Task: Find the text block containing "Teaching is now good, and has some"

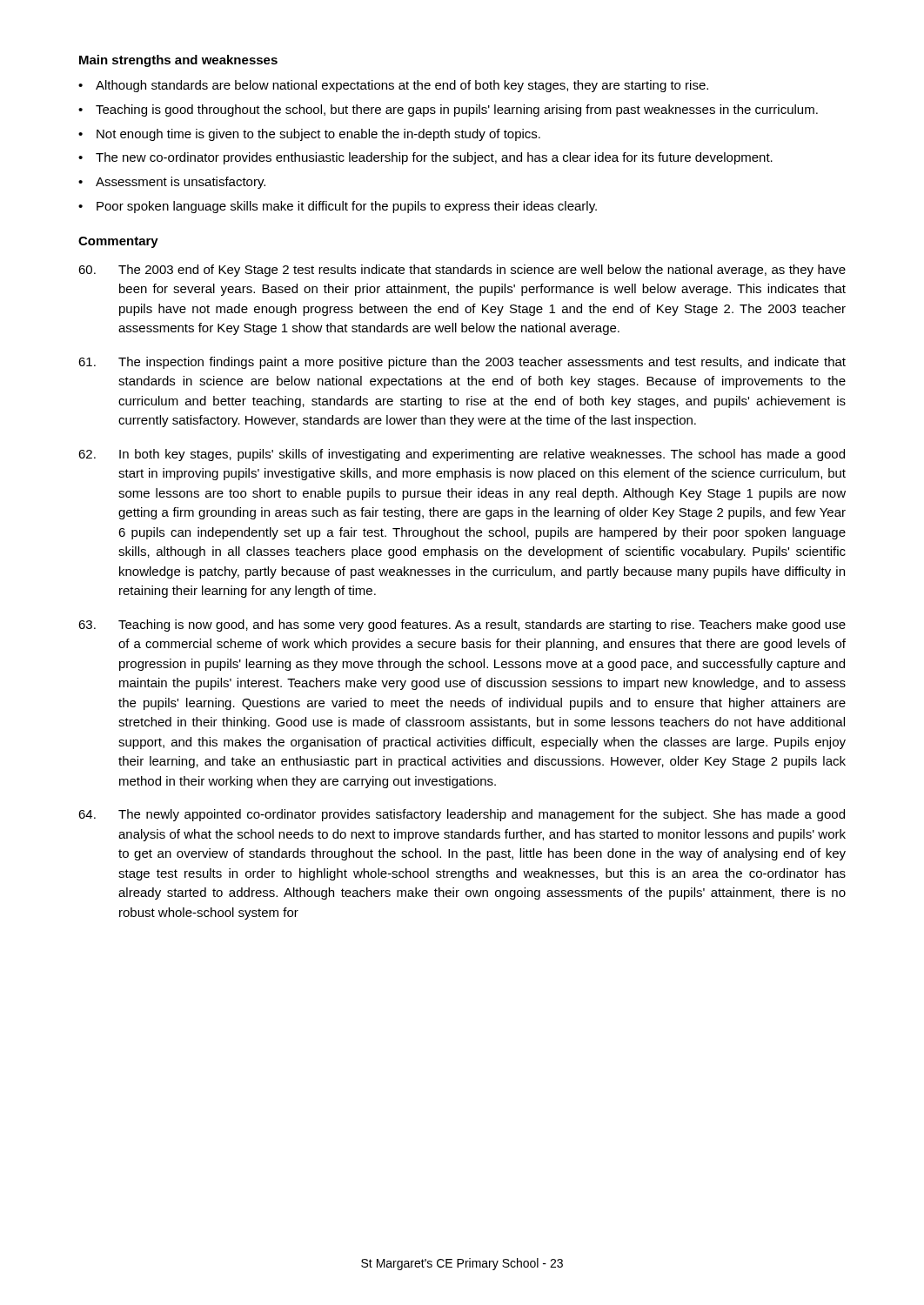Action: pos(462,703)
